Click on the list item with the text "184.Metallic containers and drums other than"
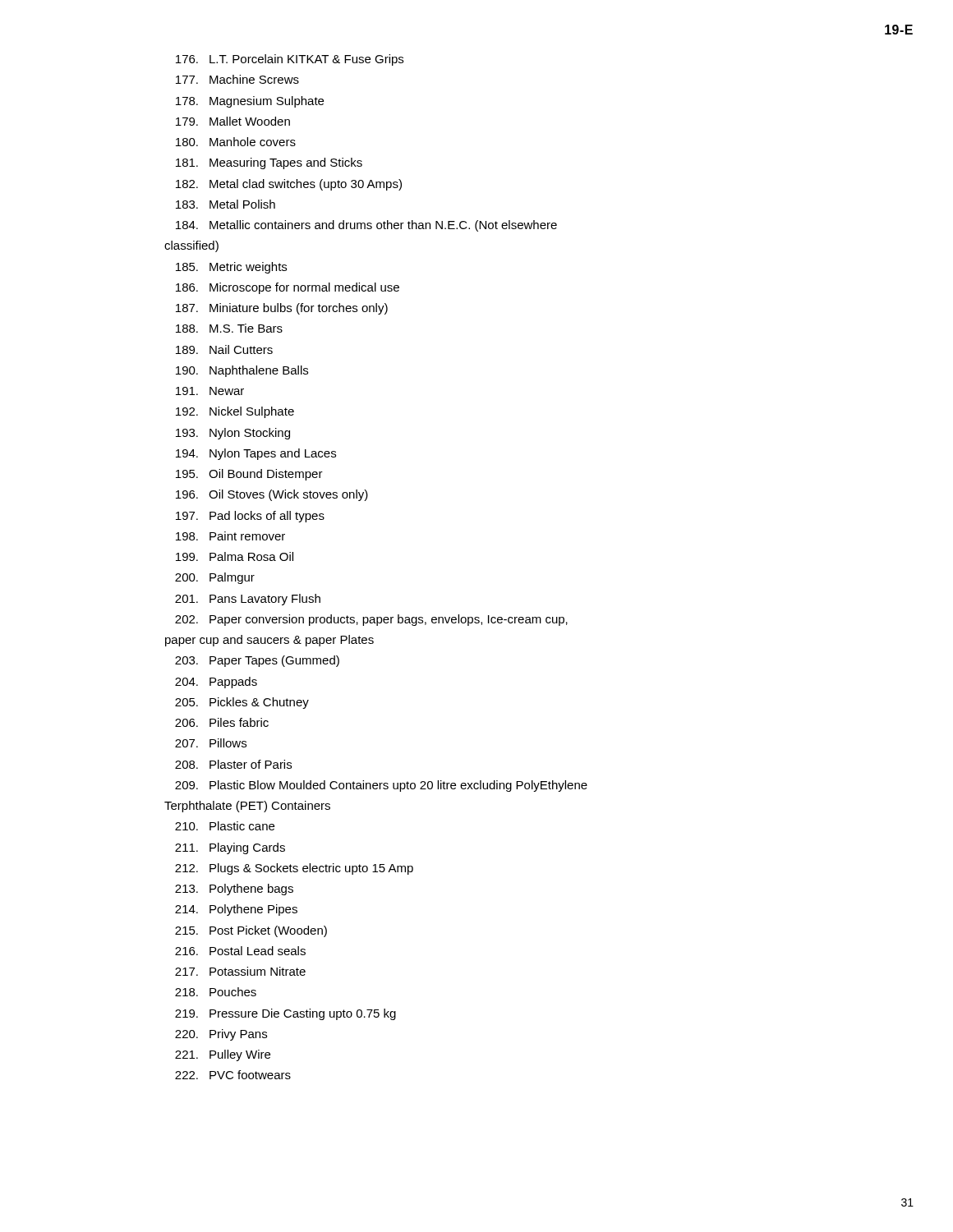953x1232 pixels. pos(361,225)
